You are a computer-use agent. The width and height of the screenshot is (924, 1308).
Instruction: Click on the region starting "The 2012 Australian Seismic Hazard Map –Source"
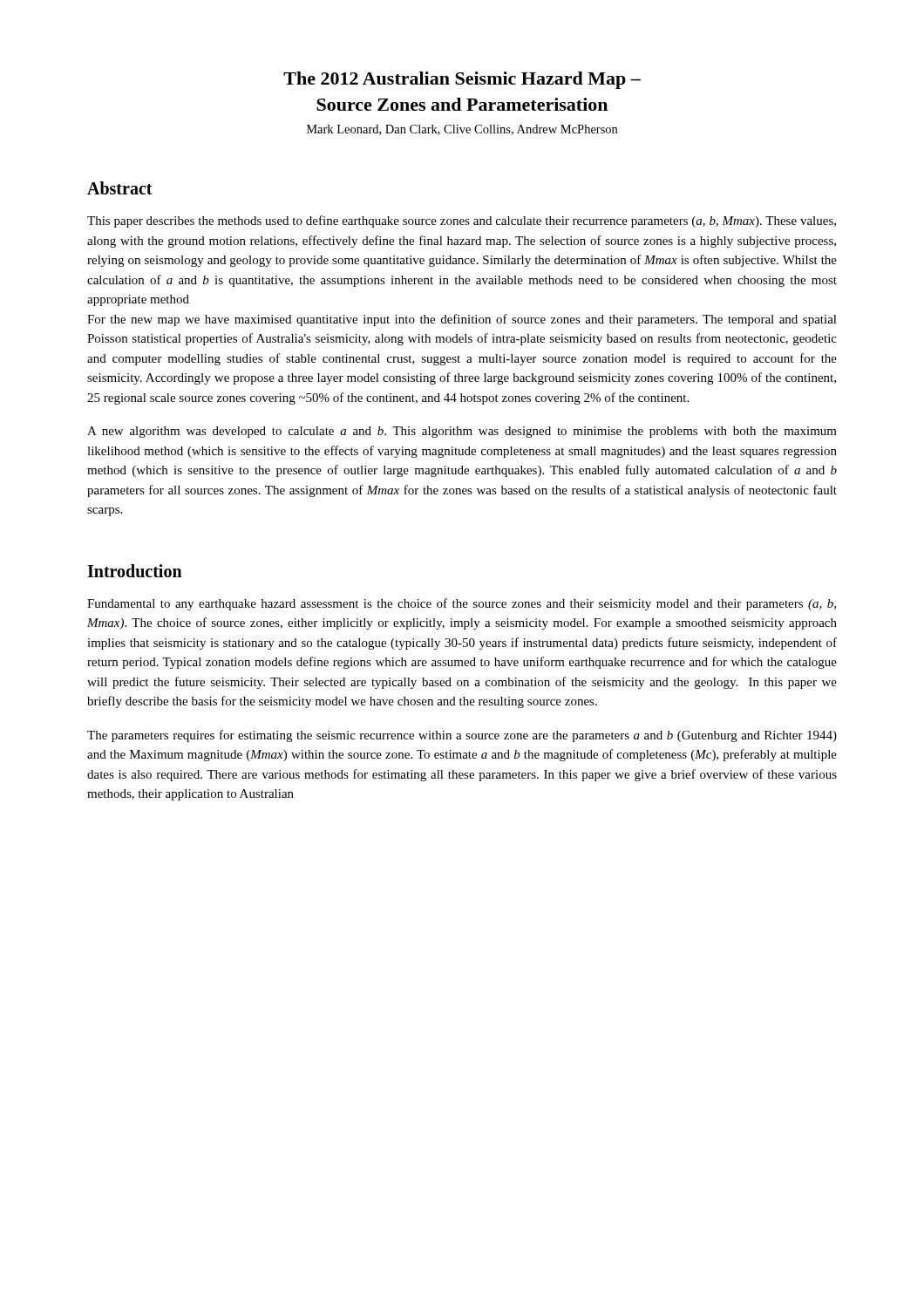coord(462,91)
